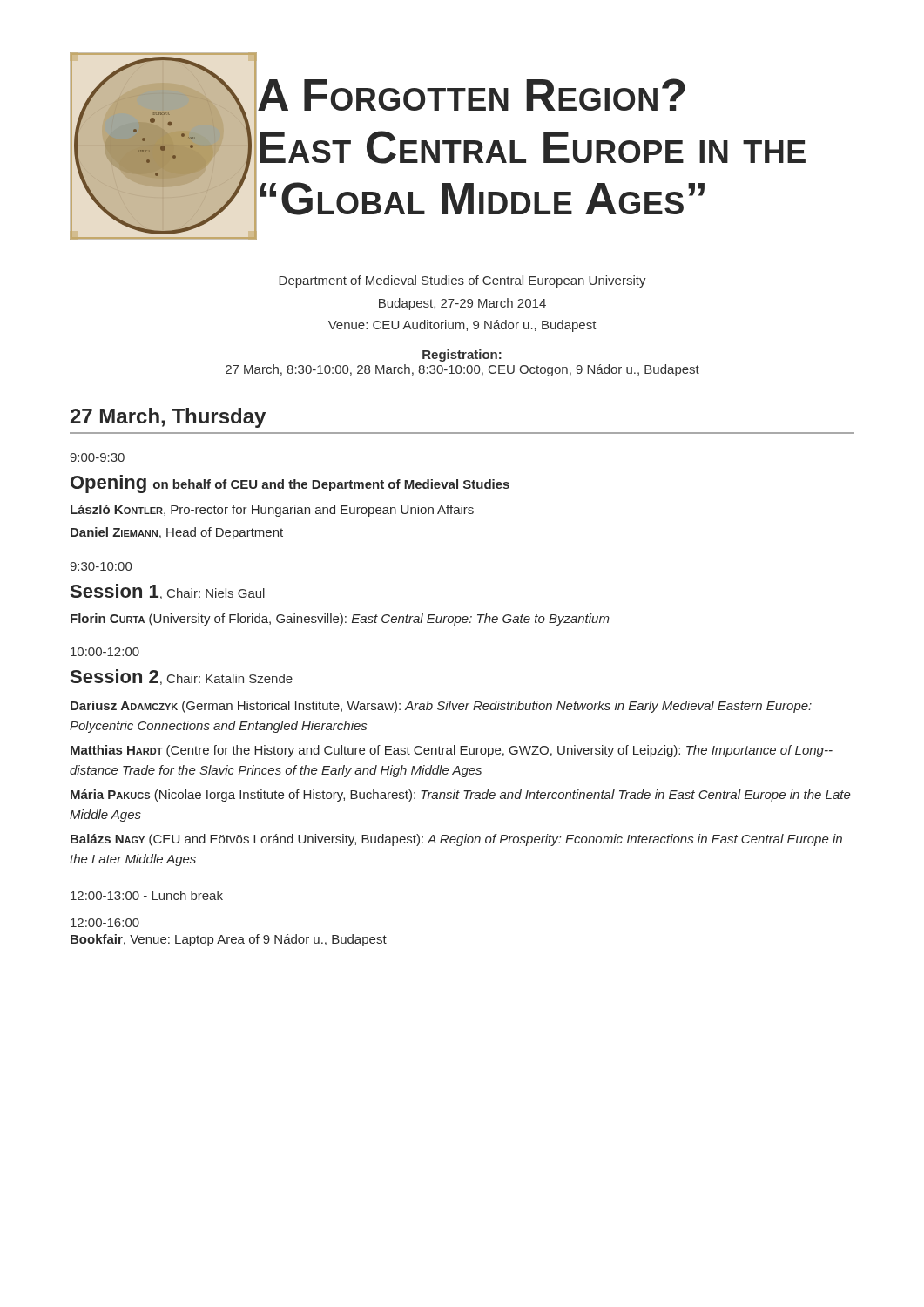Click the passage that begins "Matthias Hardt (Centre for the History and"
924x1307 pixels.
(451, 760)
